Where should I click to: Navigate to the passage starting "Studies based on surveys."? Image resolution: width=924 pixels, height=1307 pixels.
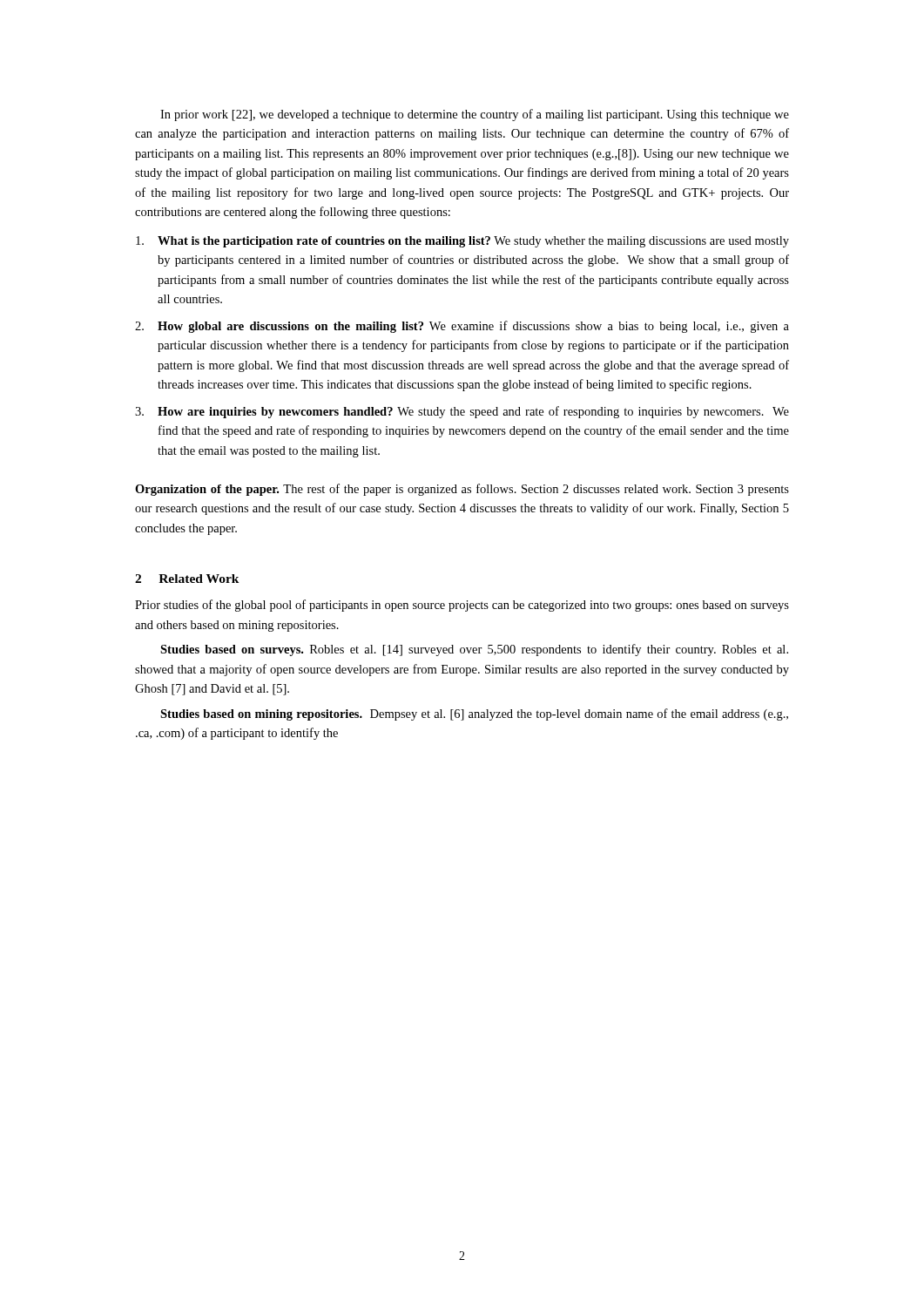[462, 669]
